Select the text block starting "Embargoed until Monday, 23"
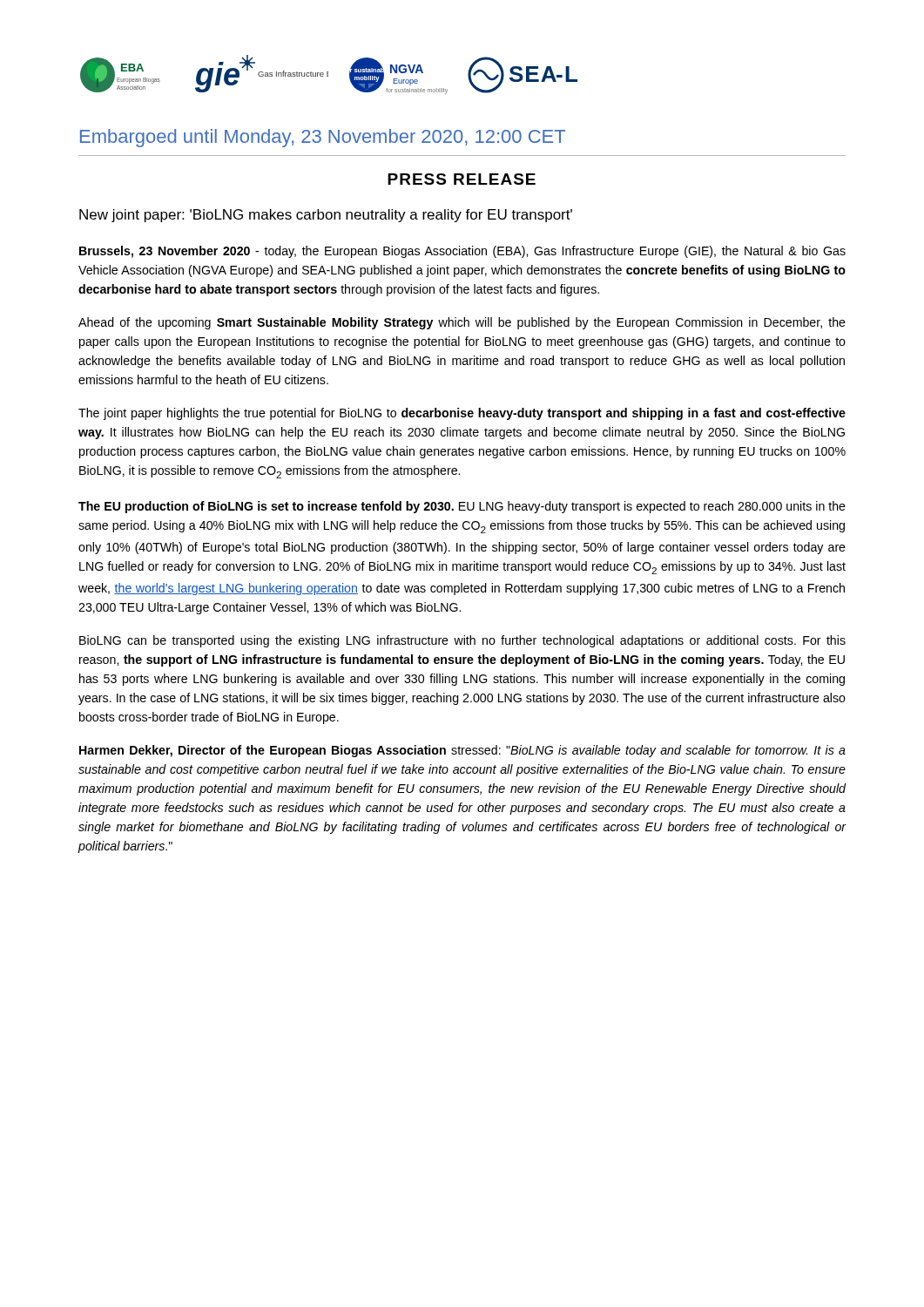 coord(322,136)
